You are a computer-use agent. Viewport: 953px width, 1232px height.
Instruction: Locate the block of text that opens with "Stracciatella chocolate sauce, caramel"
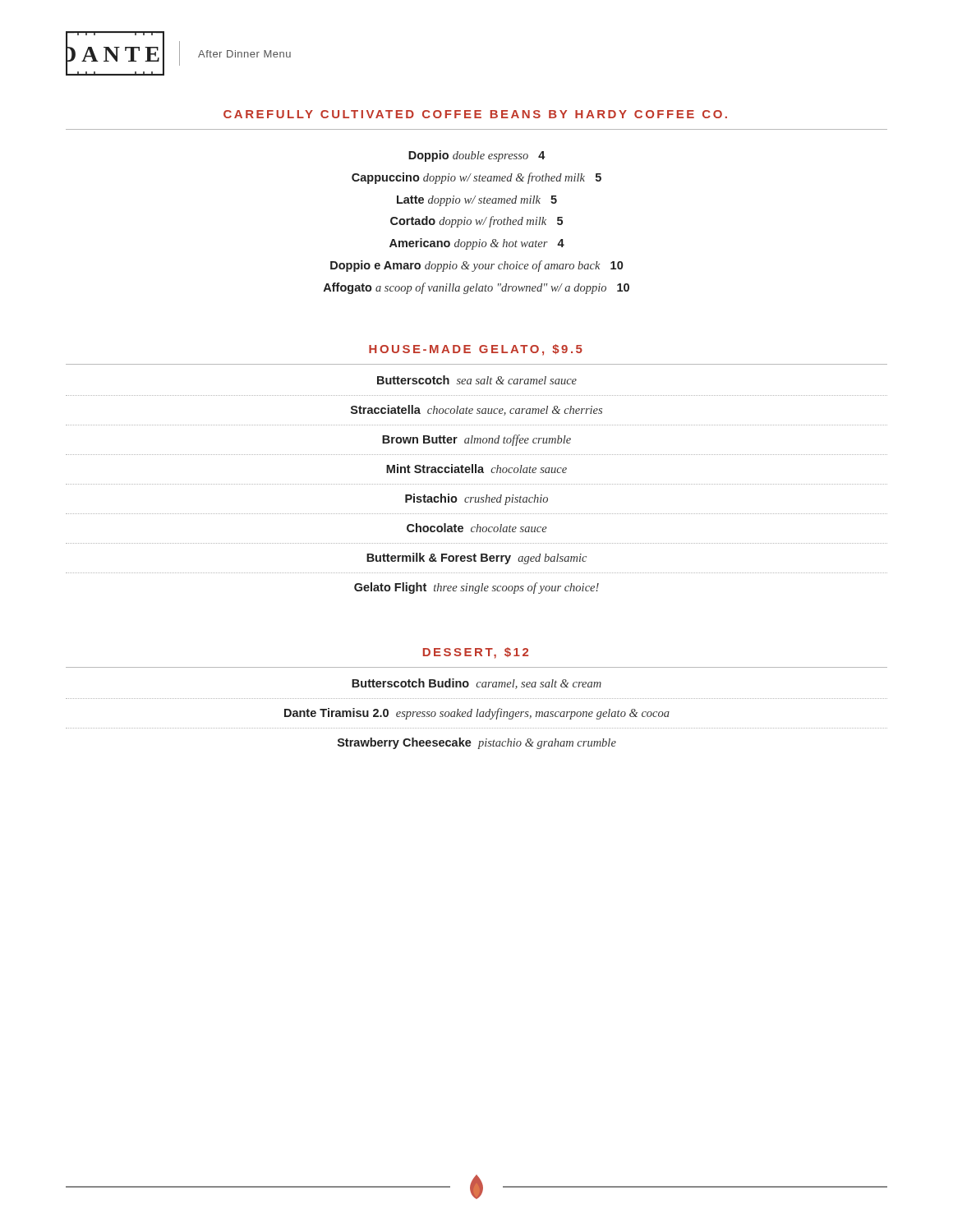coord(476,410)
